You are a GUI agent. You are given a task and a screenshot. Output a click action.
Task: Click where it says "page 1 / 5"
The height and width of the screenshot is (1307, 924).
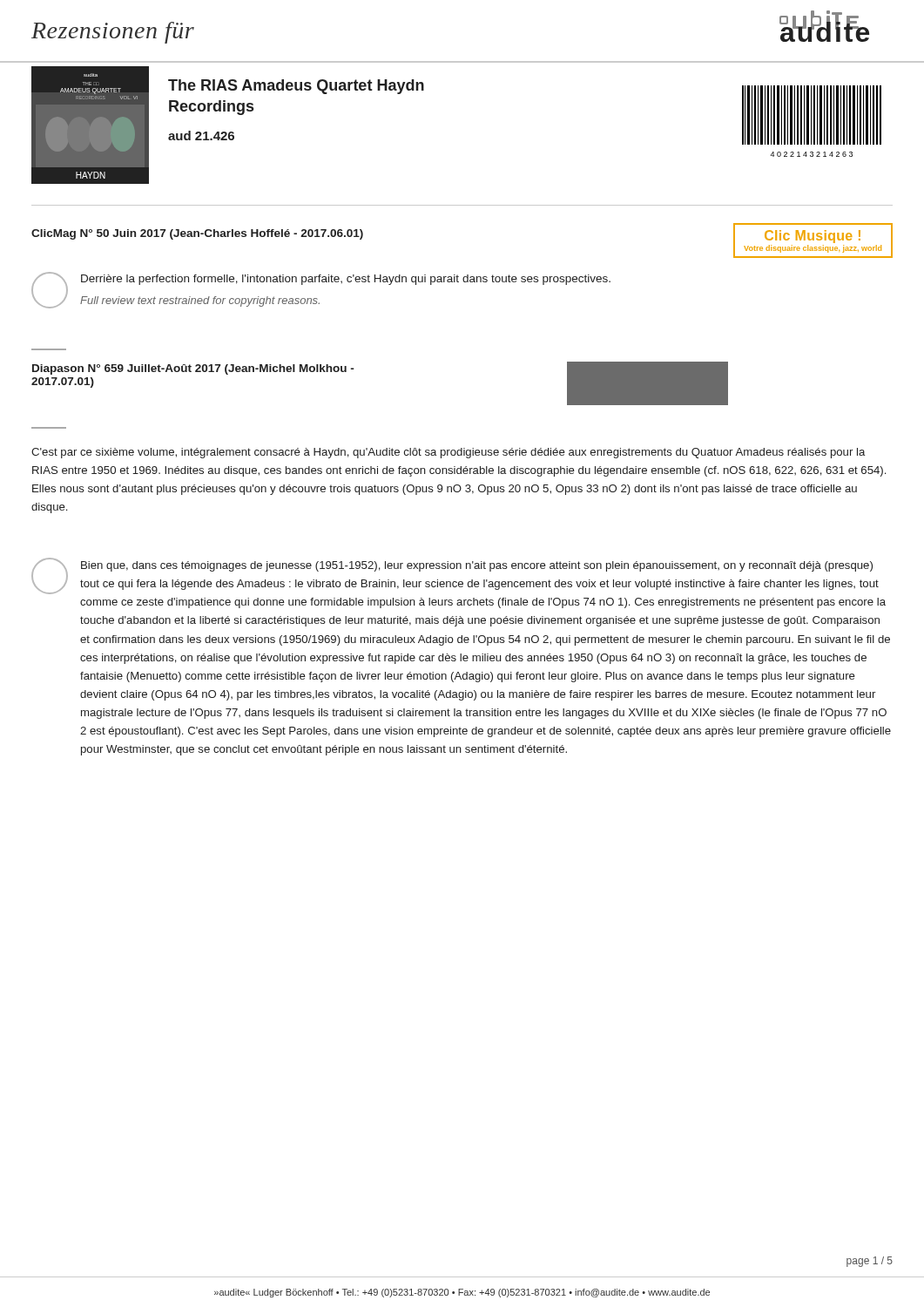[869, 1261]
